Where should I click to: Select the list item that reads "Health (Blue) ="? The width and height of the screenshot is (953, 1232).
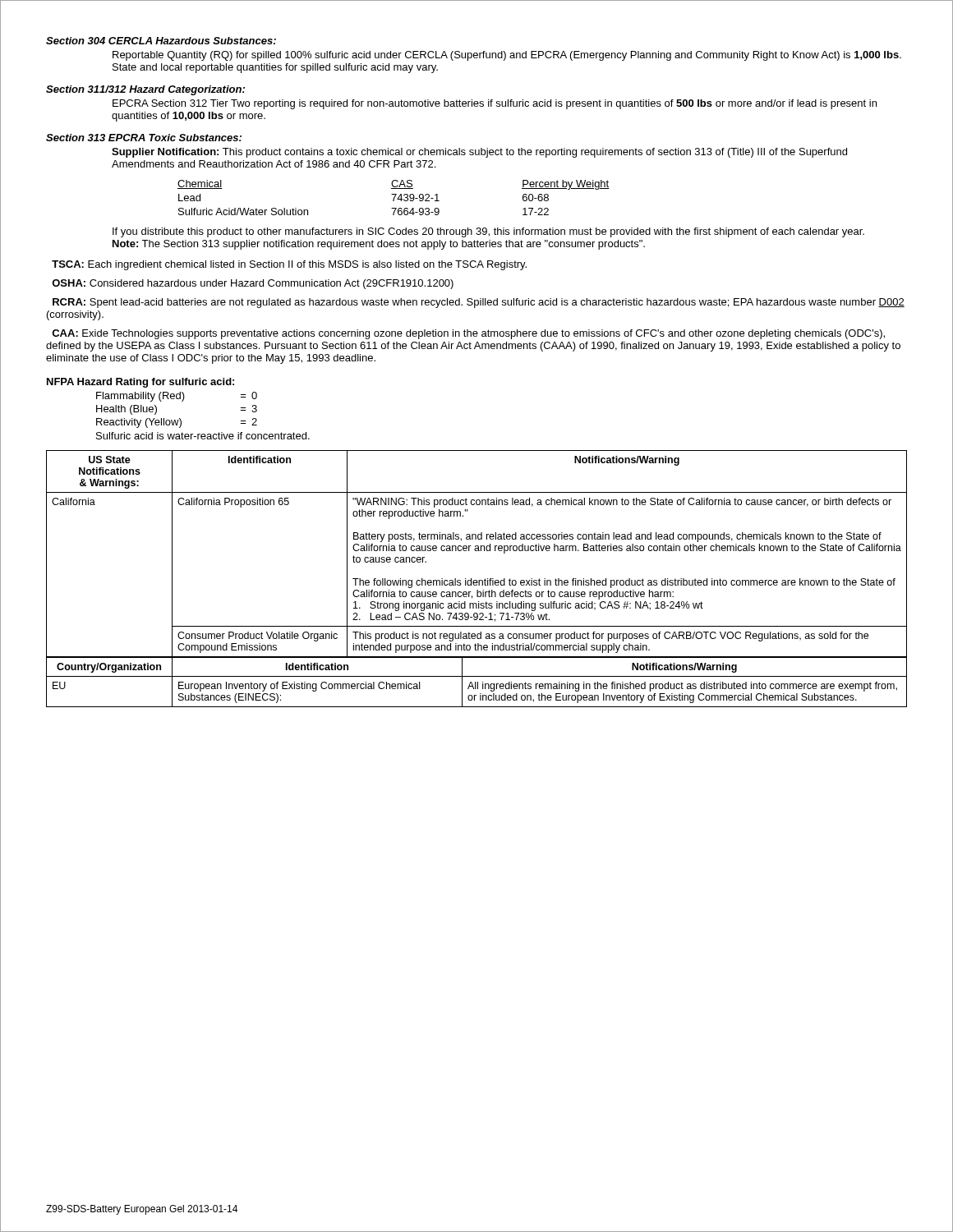coord(186,409)
